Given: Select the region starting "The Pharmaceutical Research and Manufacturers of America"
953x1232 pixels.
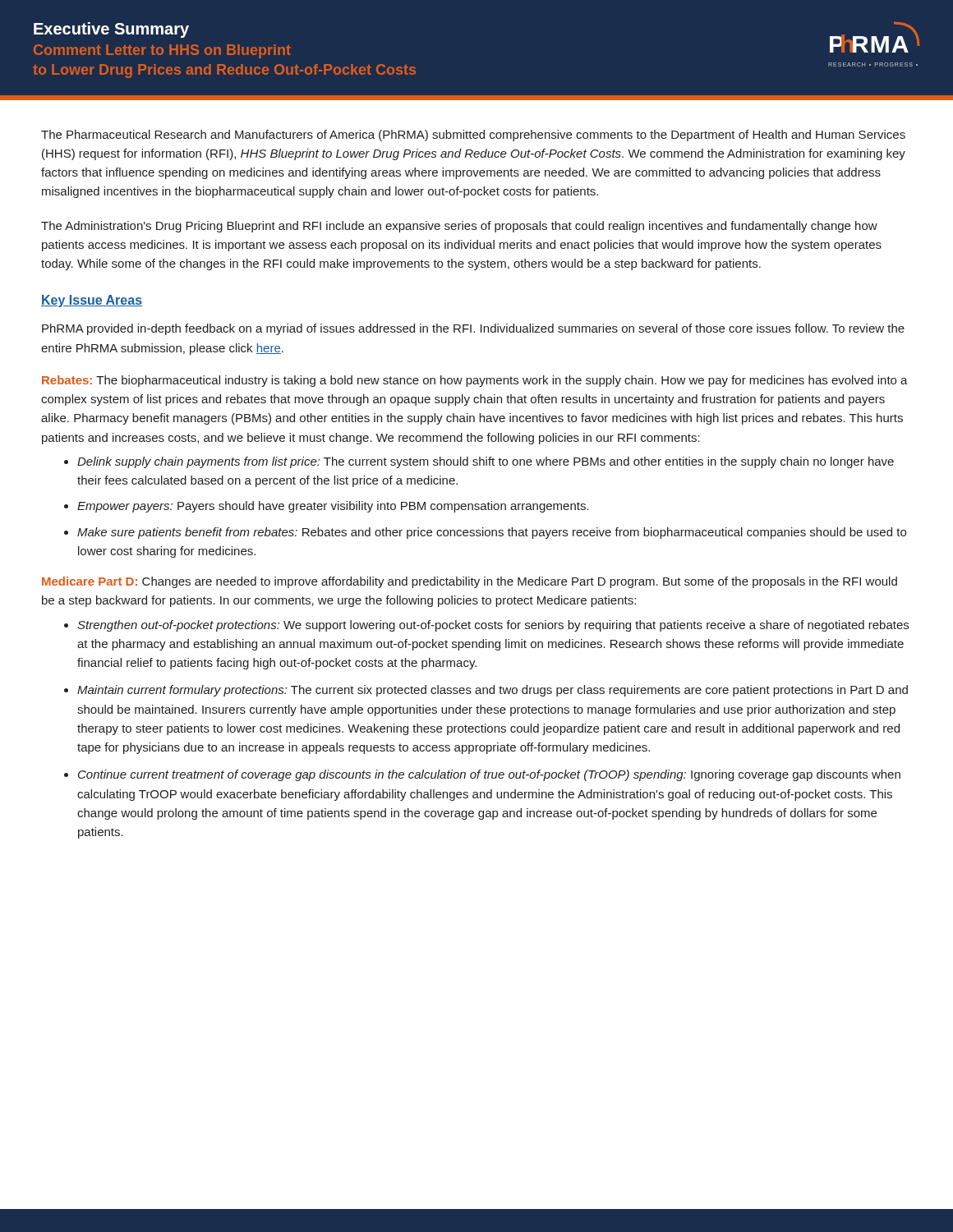Looking at the screenshot, I should coord(473,163).
